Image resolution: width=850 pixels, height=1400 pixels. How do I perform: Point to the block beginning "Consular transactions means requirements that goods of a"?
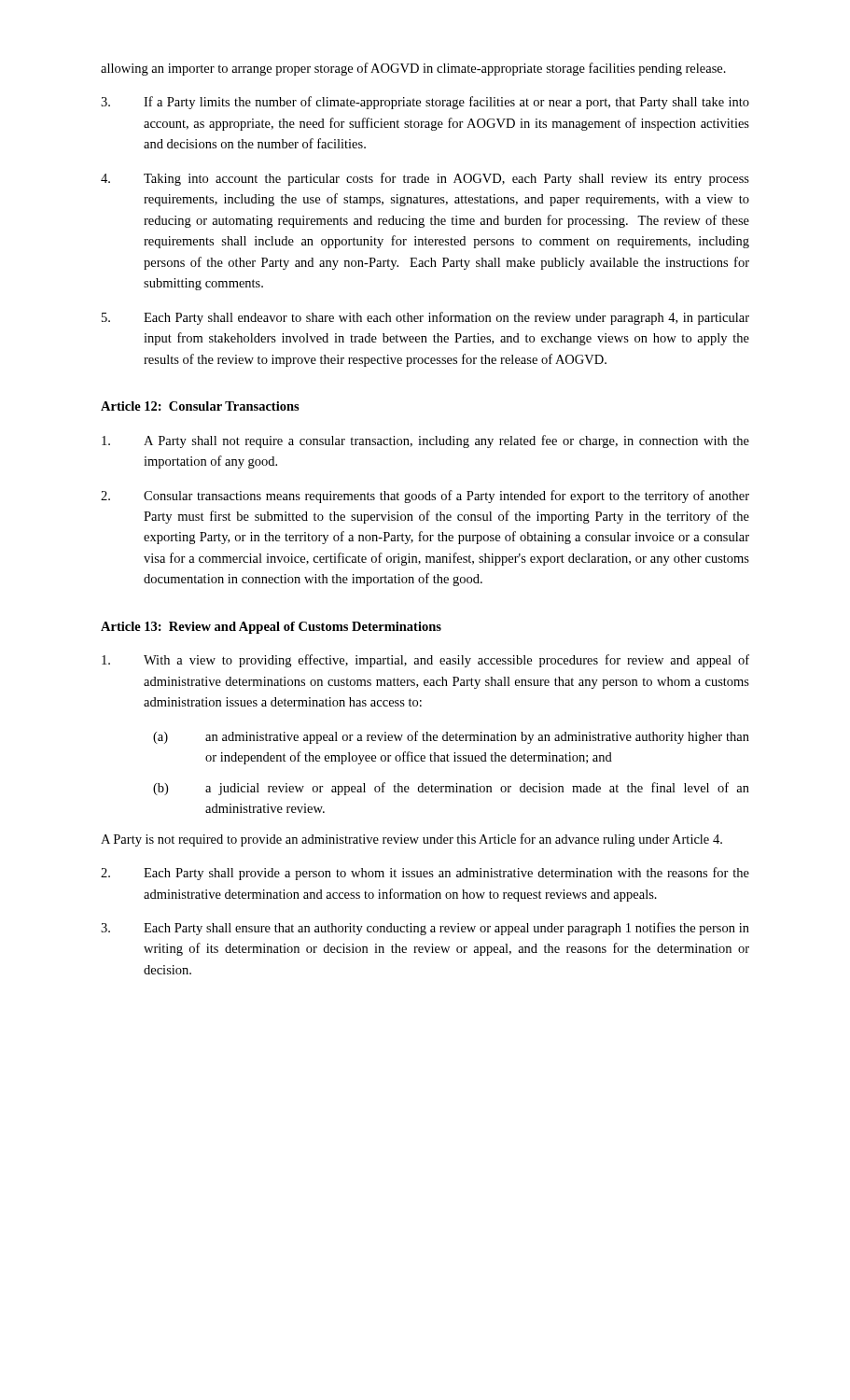(x=425, y=537)
